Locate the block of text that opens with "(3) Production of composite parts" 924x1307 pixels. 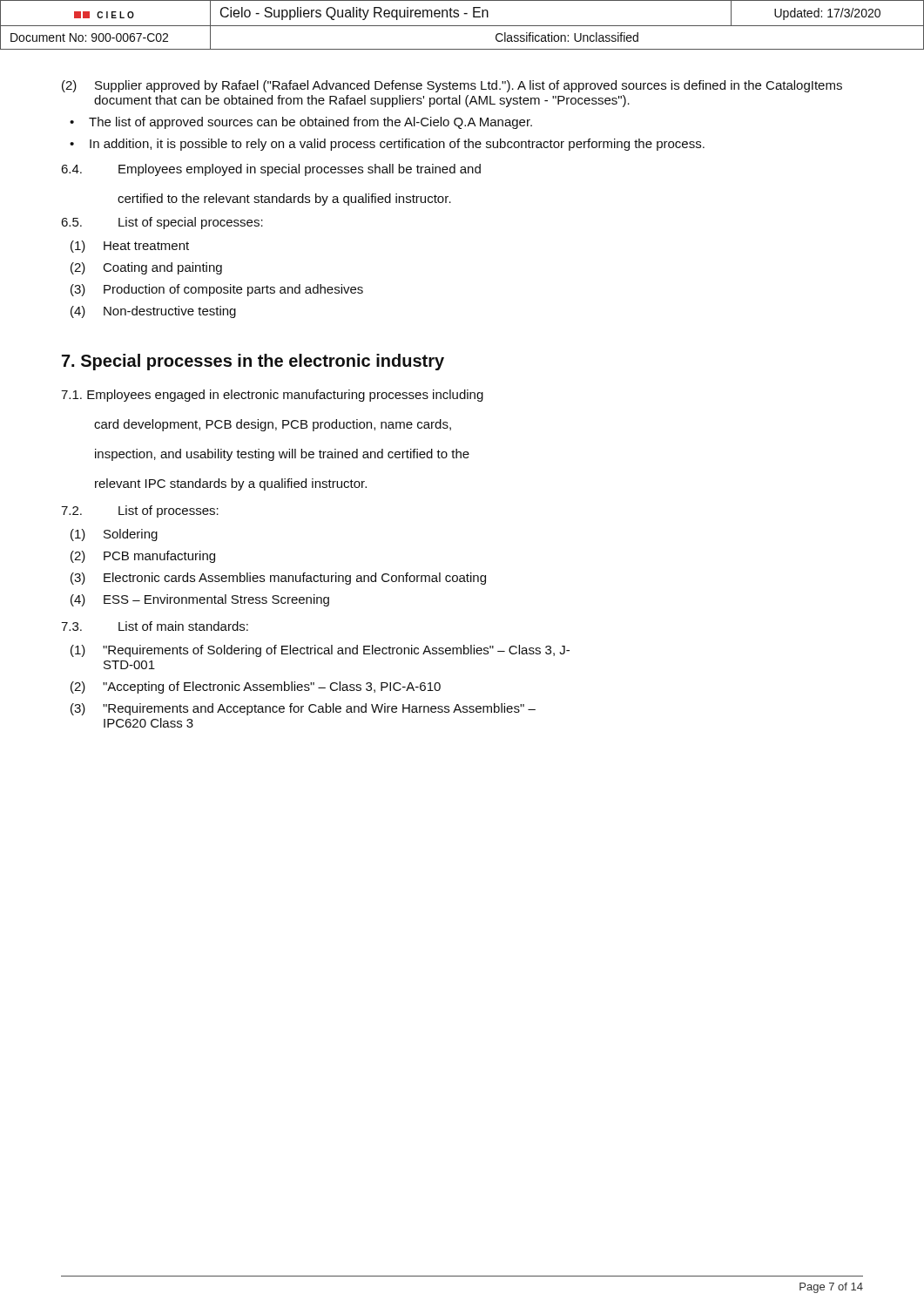(217, 290)
